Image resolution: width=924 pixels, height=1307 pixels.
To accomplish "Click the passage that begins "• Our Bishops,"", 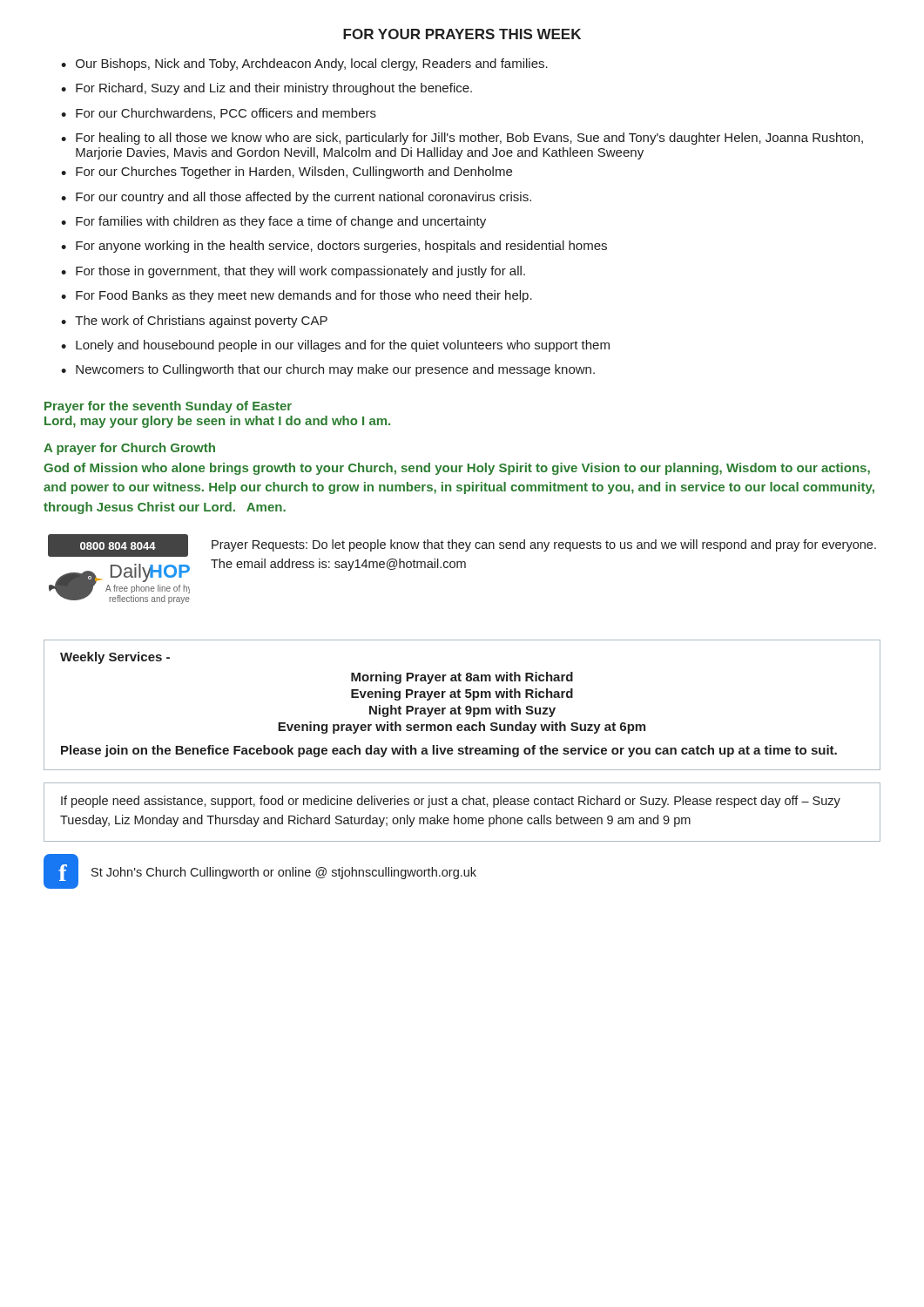I will [305, 66].
